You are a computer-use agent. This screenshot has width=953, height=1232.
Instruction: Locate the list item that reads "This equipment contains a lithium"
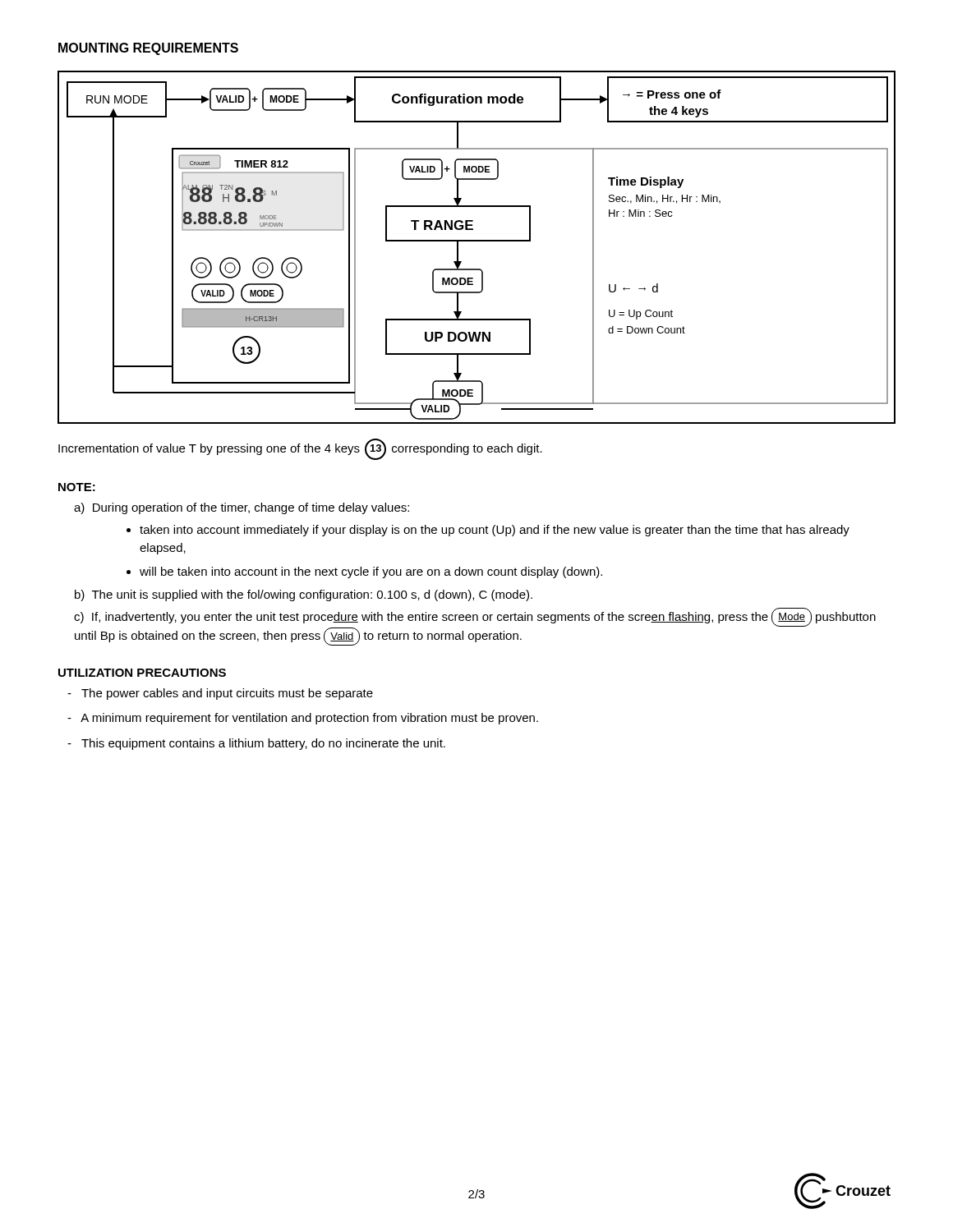pos(257,743)
